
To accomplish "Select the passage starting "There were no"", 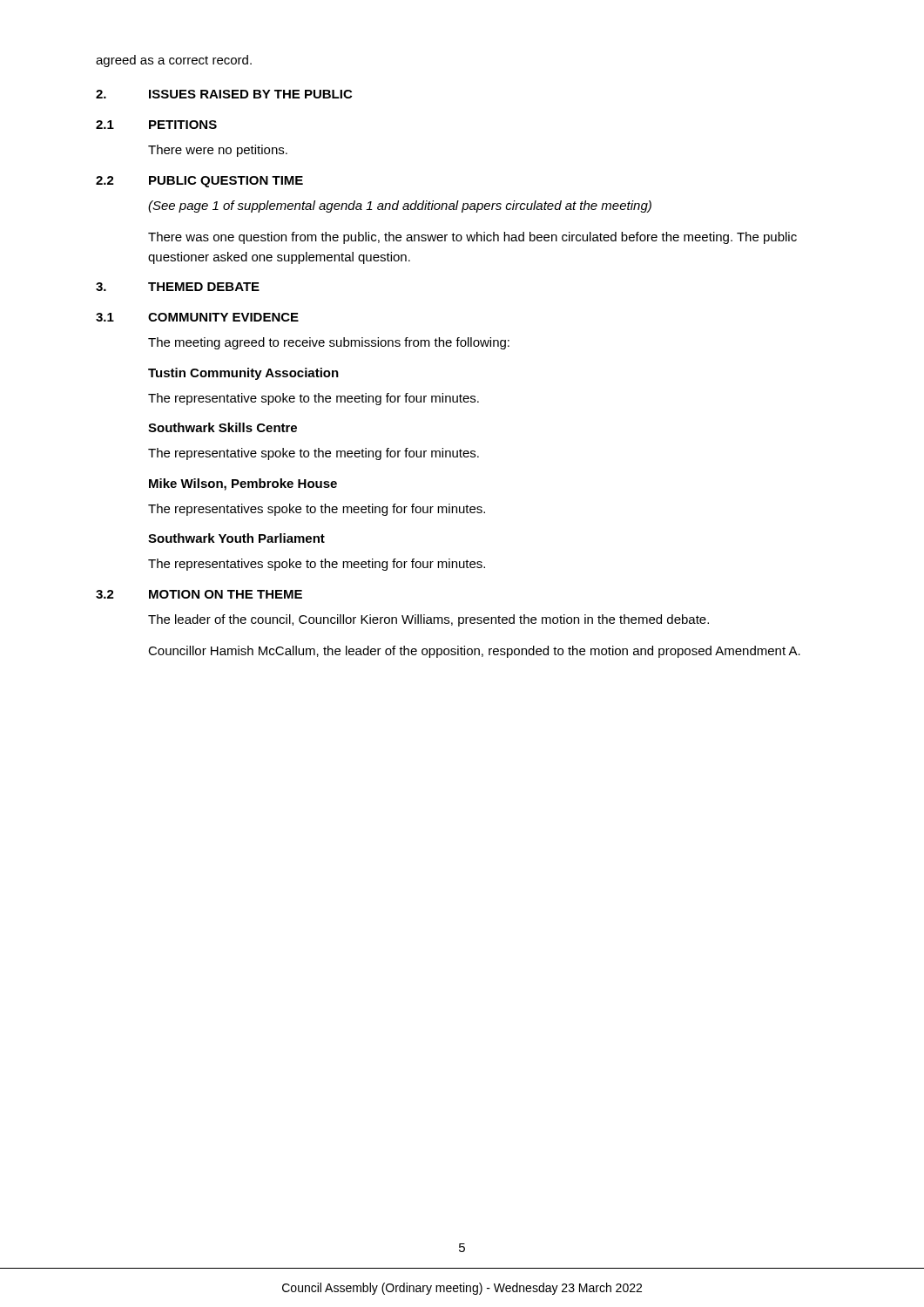I will [218, 149].
